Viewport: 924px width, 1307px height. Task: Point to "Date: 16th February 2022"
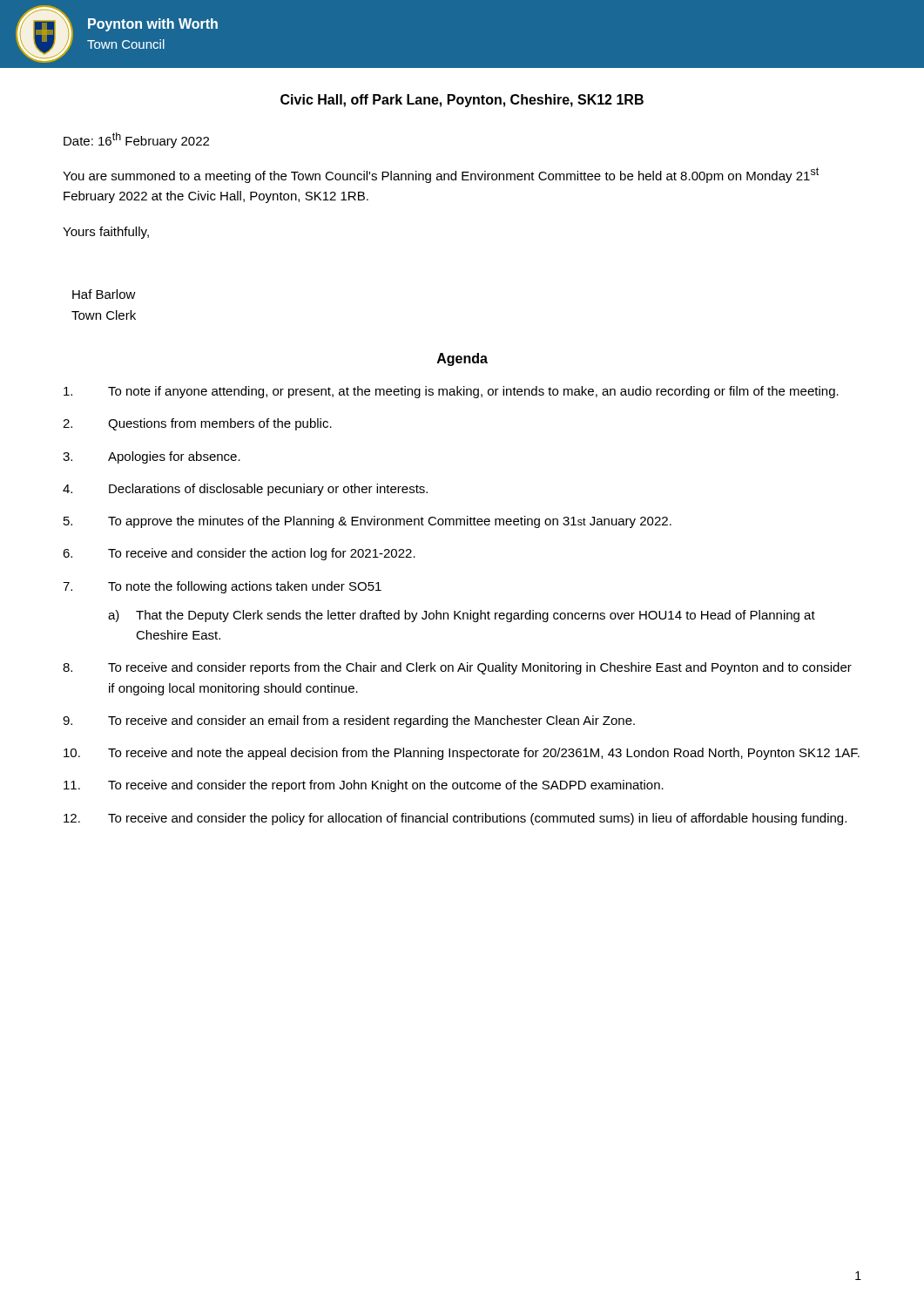136,139
